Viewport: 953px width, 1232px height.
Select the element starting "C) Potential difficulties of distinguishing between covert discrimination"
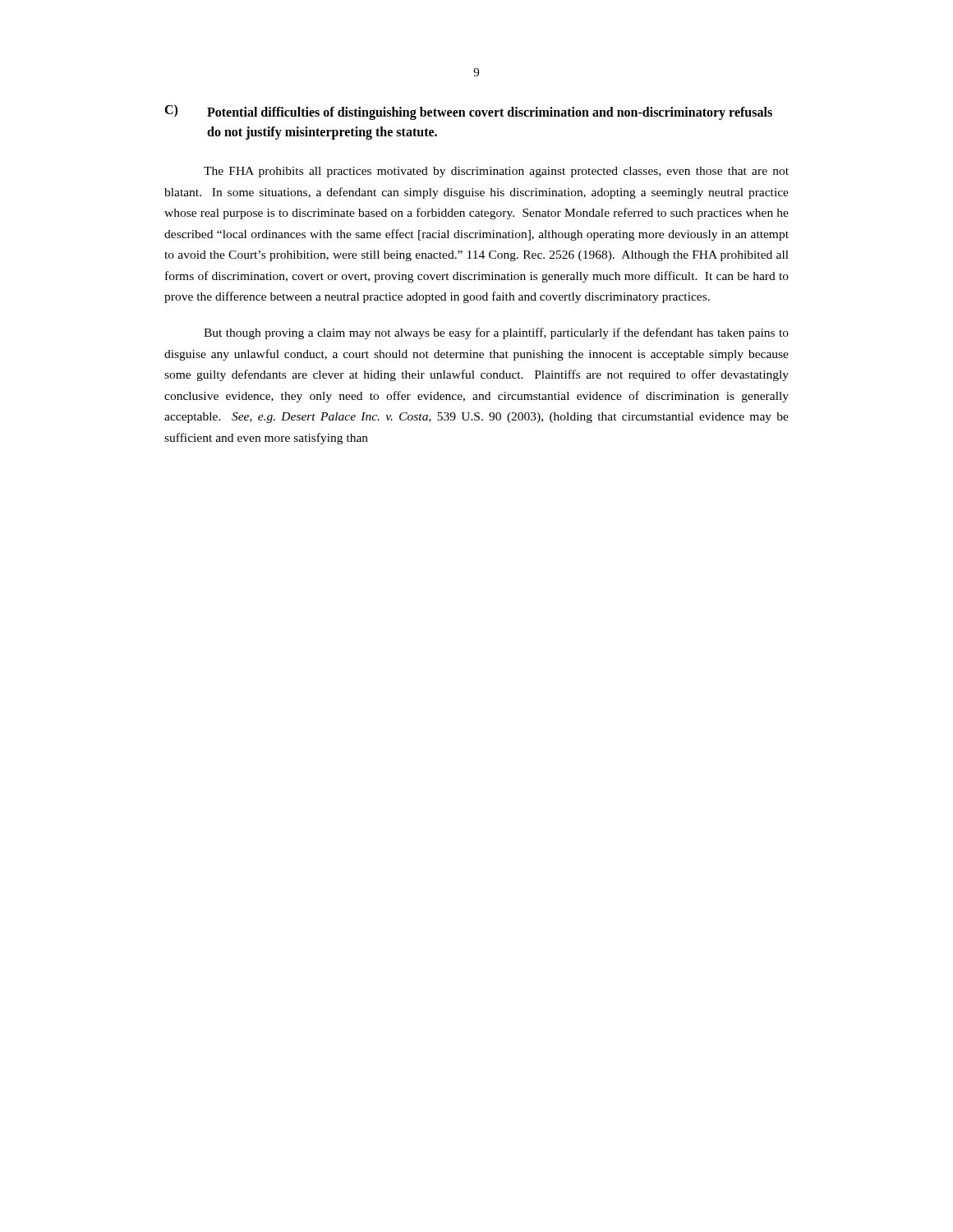tap(476, 122)
